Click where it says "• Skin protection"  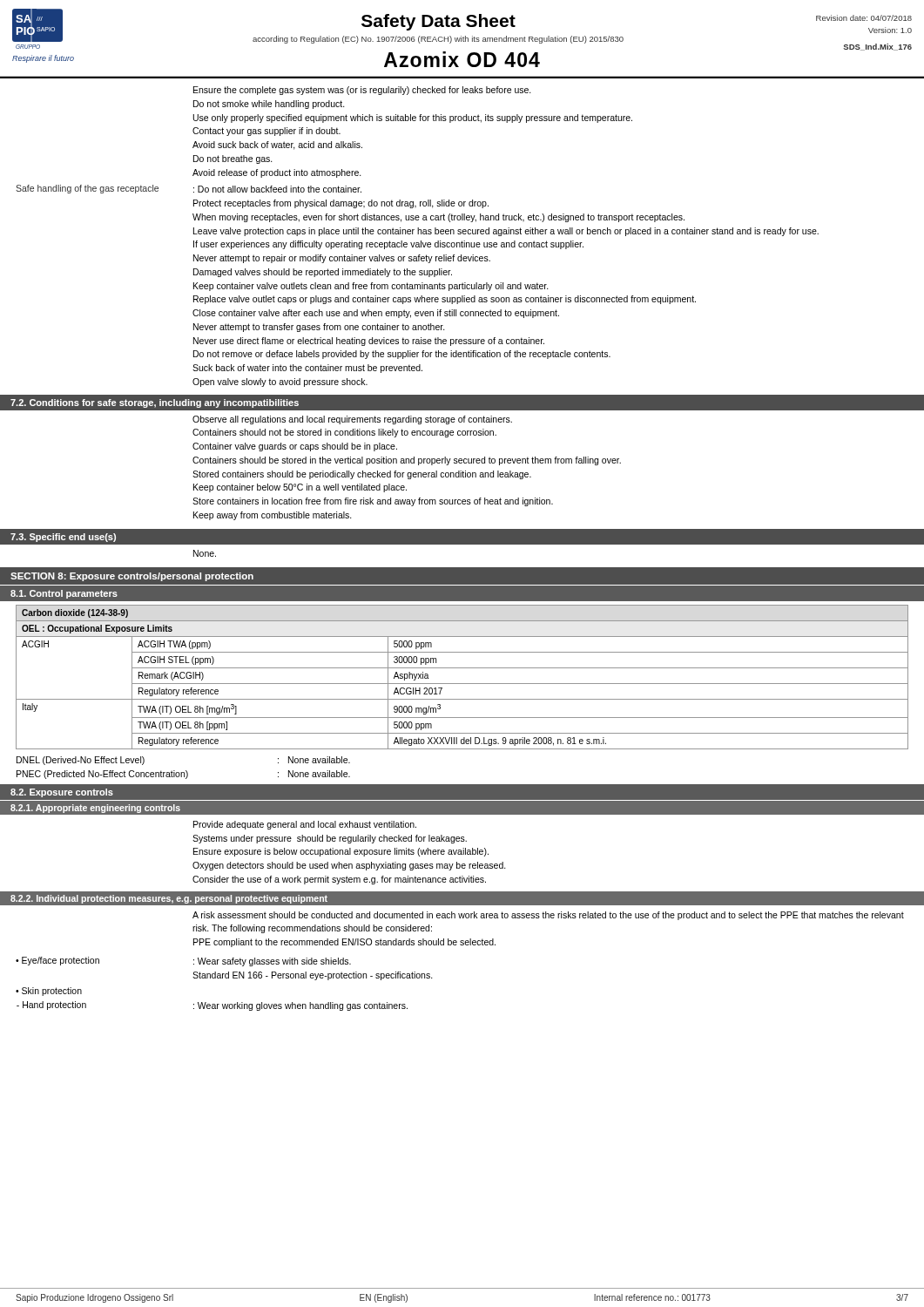[x=49, y=992]
